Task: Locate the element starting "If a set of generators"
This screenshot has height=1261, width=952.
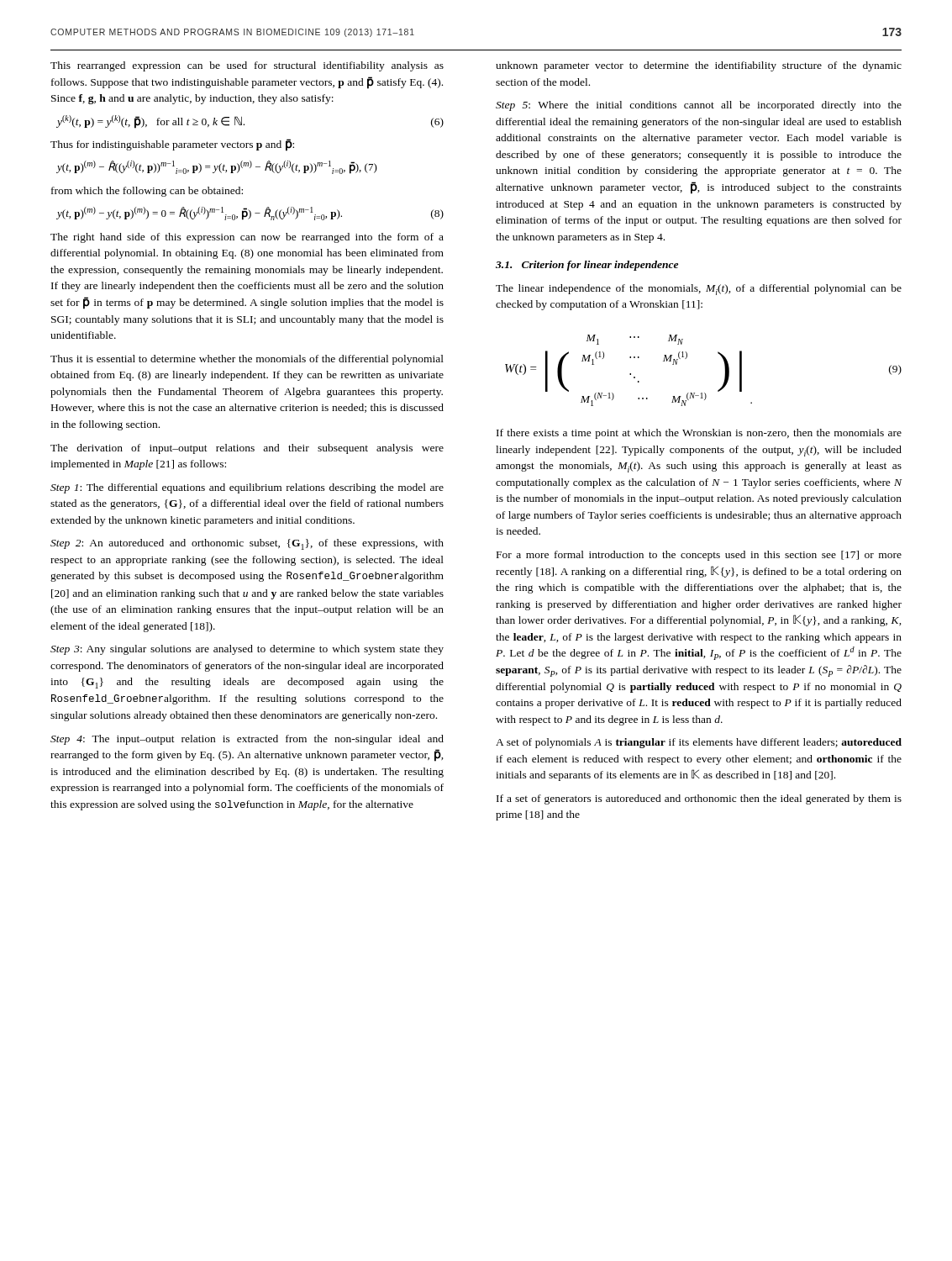Action: [699, 807]
